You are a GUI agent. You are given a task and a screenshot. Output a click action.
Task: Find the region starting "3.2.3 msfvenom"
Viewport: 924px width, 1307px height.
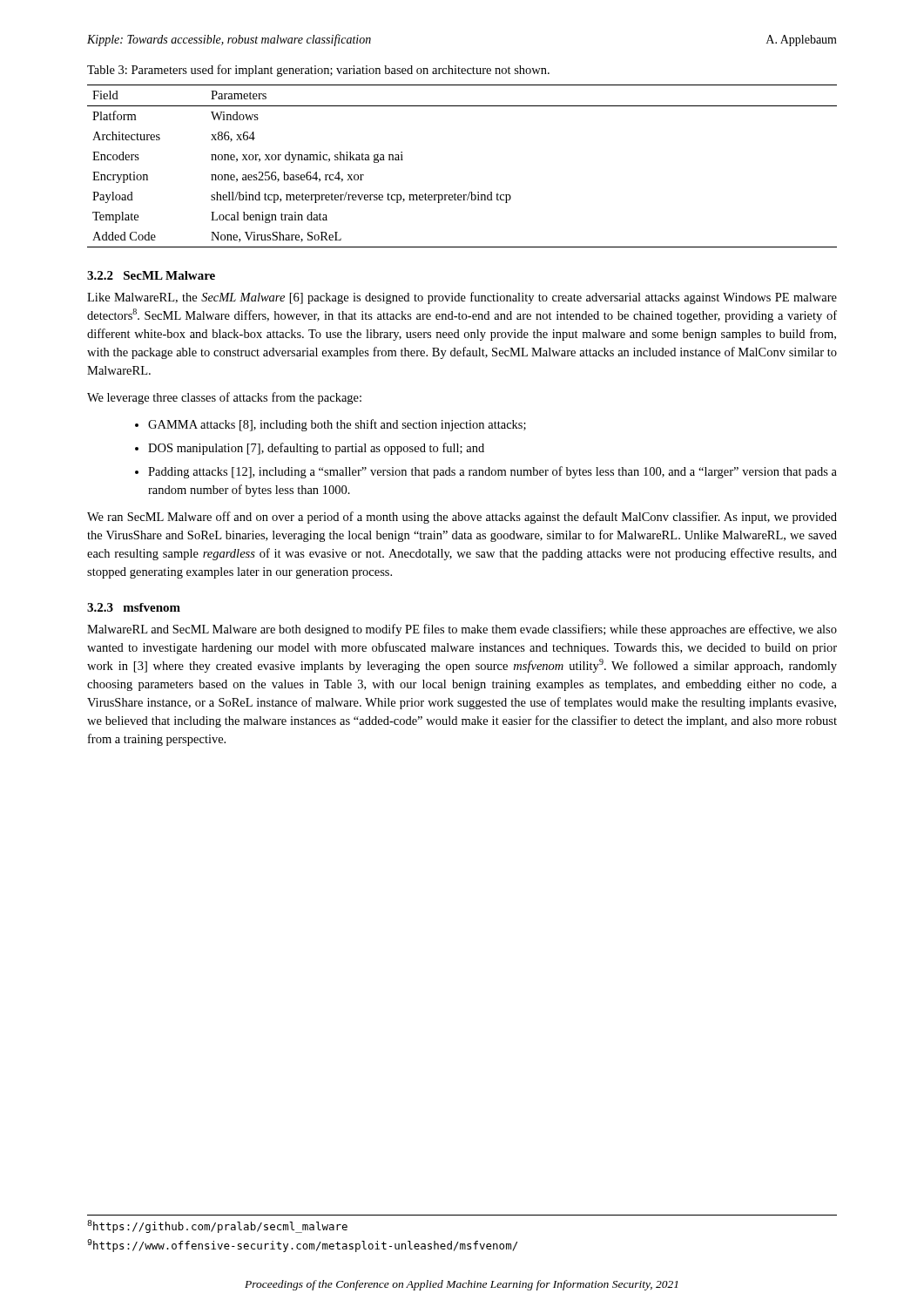[x=134, y=607]
